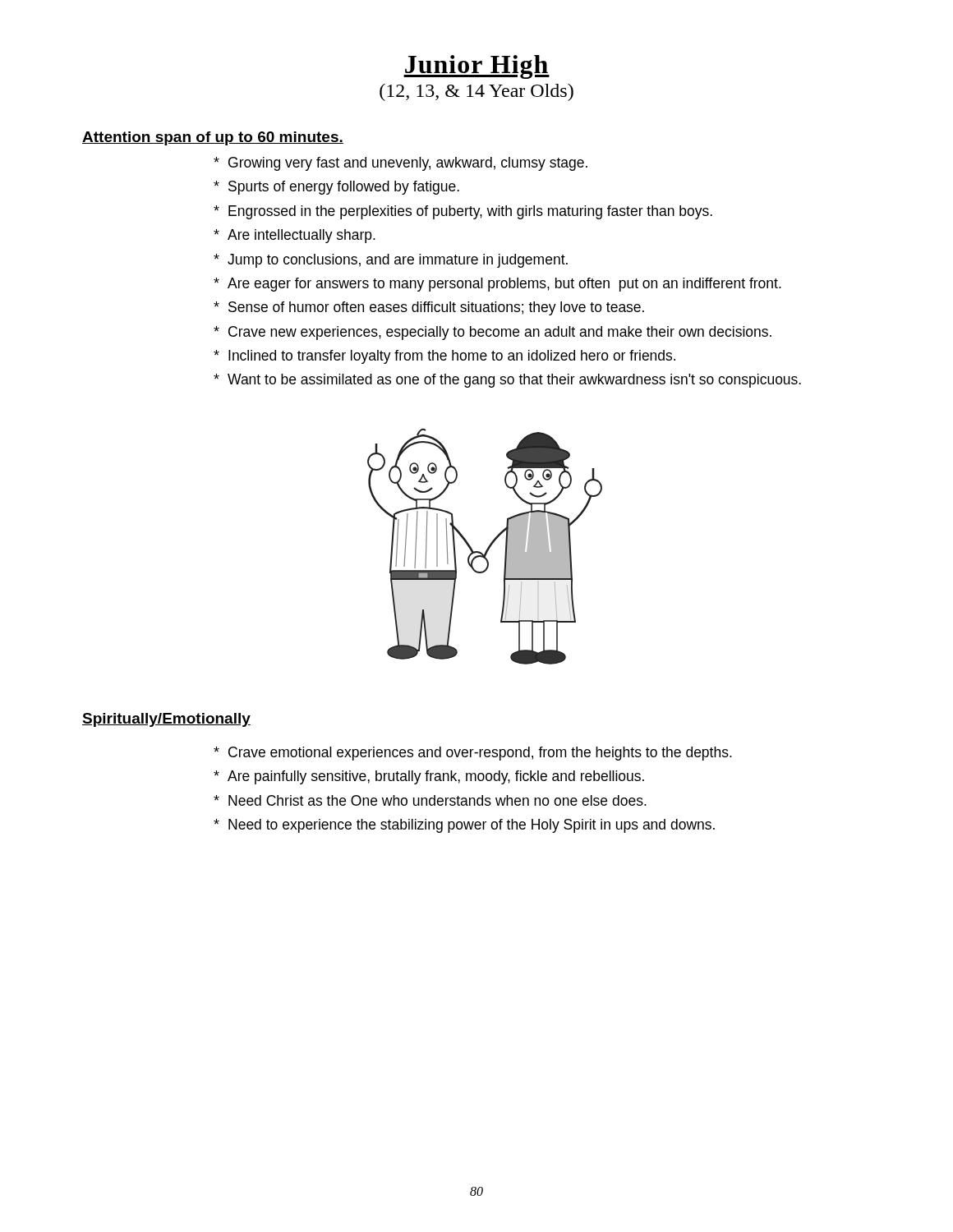Find the block on this page that starts "* Inclined to transfer loyalty"
The height and width of the screenshot is (1232, 953).
coord(445,356)
